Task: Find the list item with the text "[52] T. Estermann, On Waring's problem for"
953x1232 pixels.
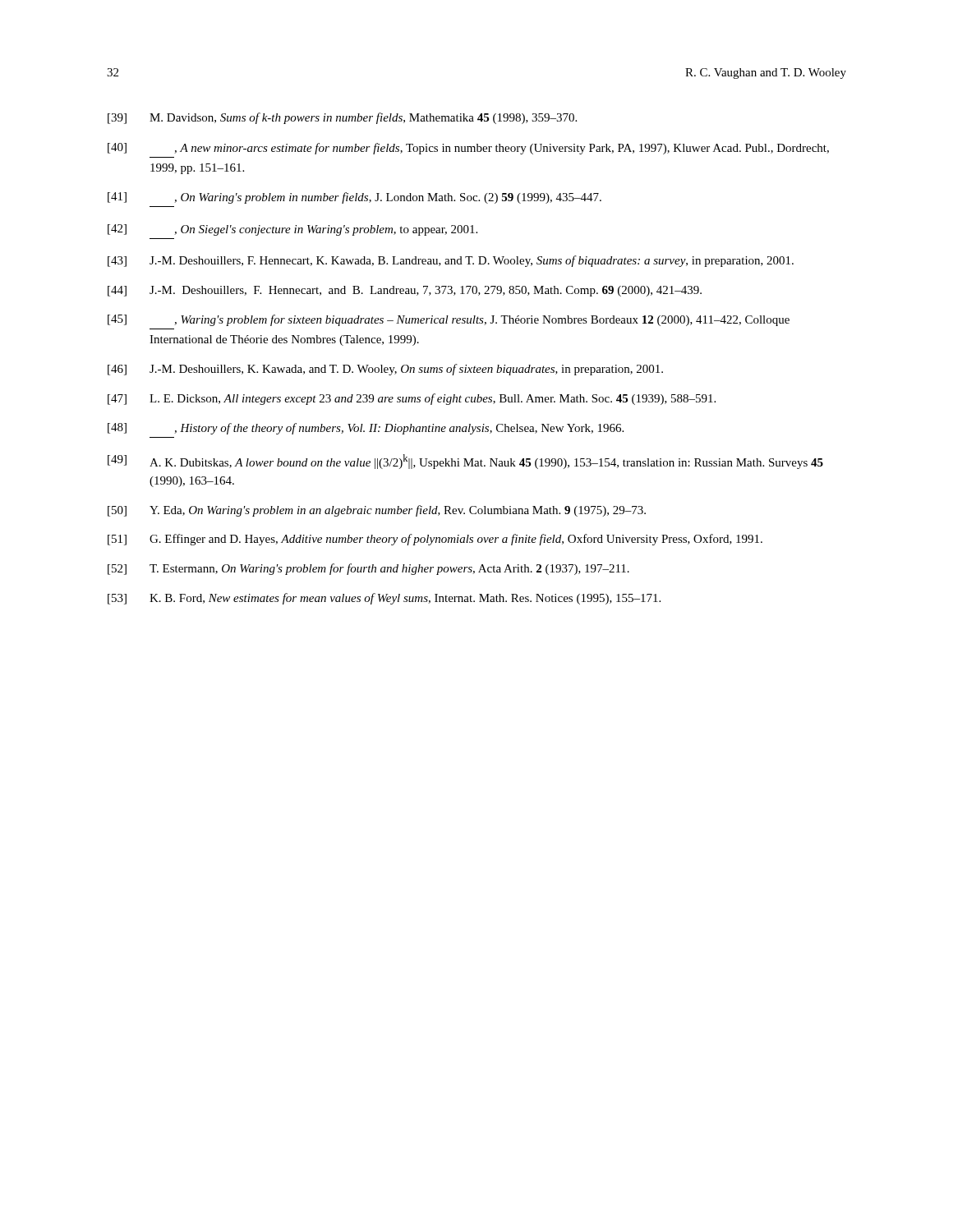Action: [476, 569]
